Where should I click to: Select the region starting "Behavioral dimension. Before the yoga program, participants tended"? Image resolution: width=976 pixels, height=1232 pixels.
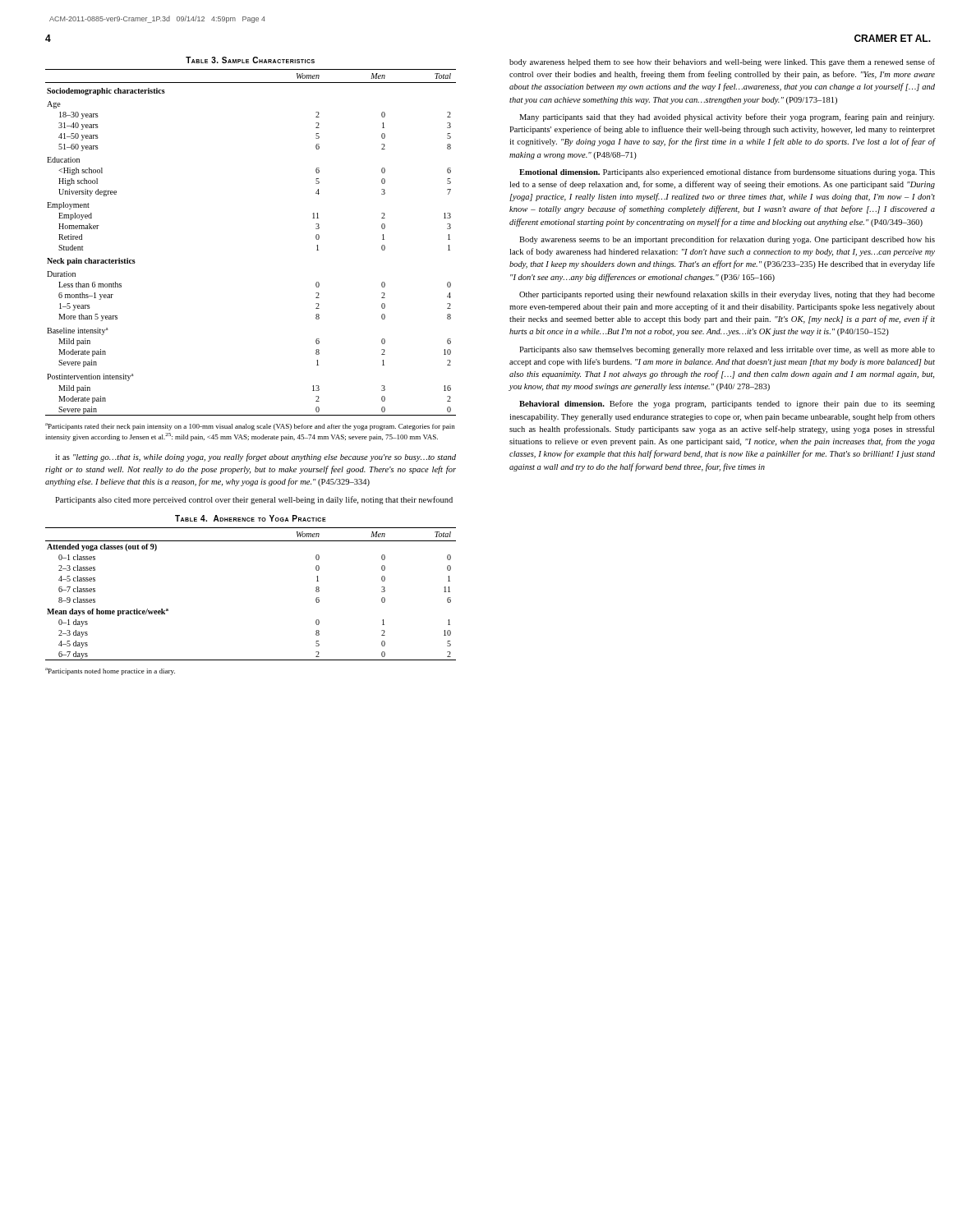pyautogui.click(x=722, y=435)
